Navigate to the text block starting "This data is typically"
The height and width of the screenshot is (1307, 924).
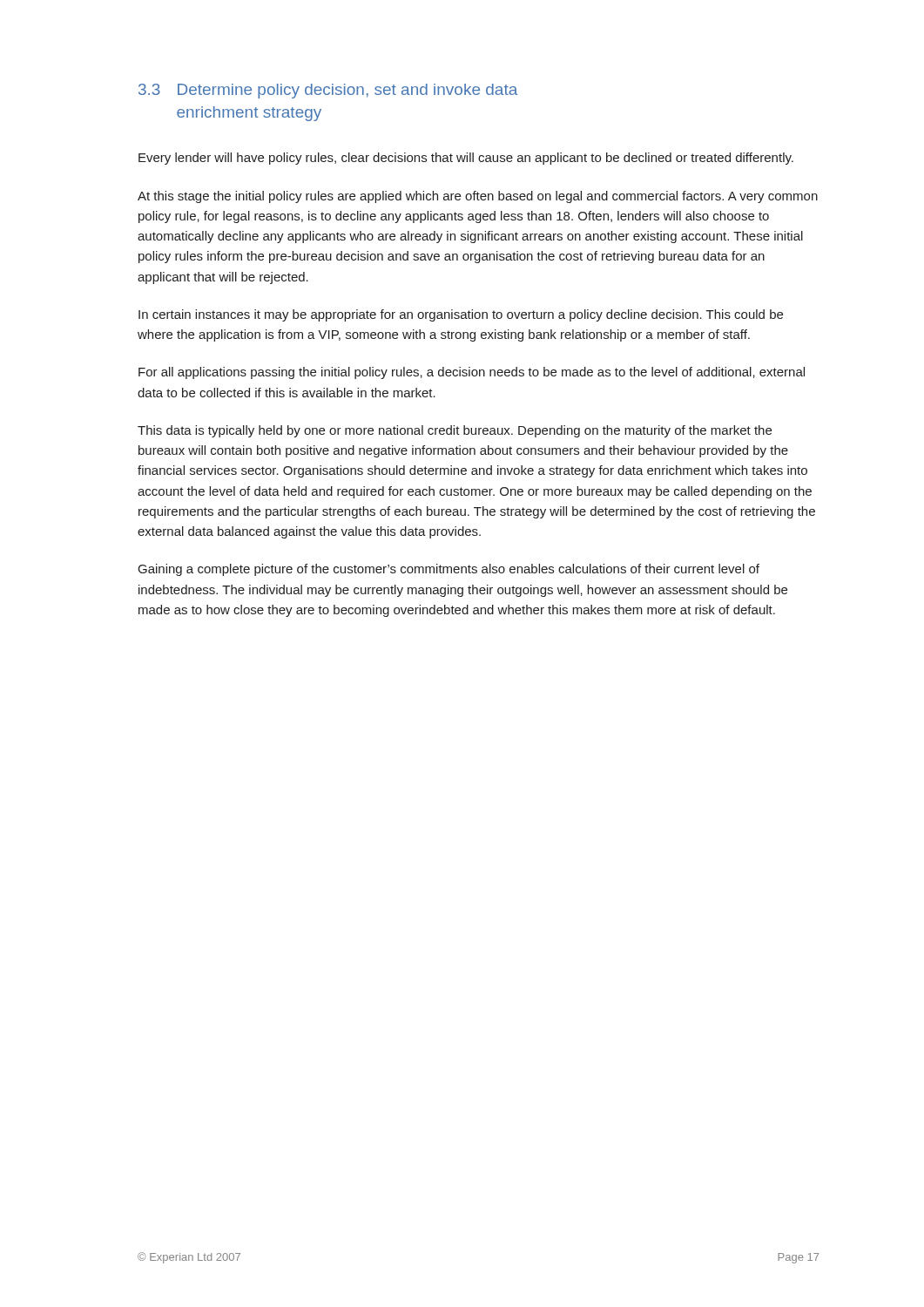click(477, 480)
